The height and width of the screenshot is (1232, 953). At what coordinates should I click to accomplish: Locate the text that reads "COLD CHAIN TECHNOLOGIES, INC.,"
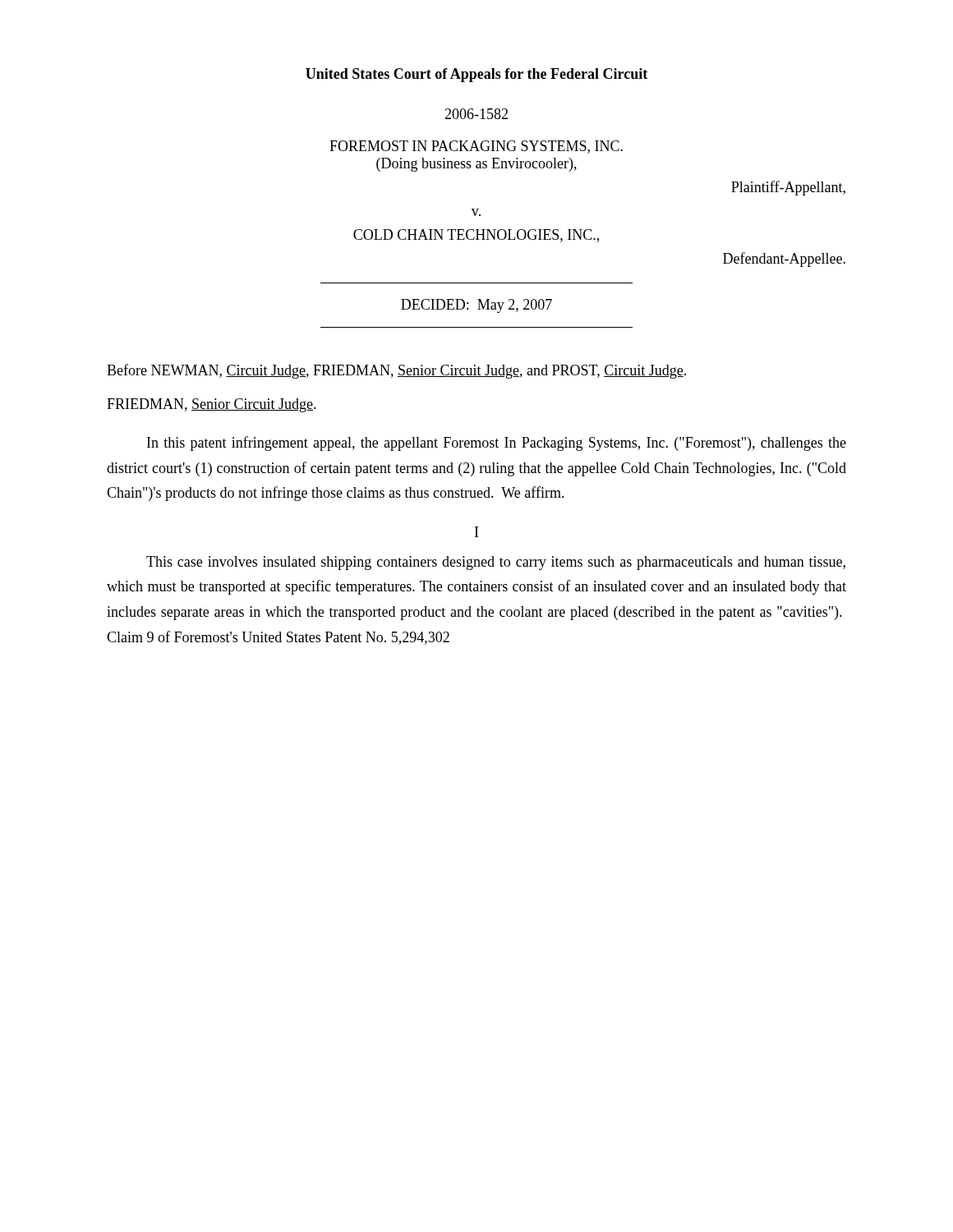476,235
